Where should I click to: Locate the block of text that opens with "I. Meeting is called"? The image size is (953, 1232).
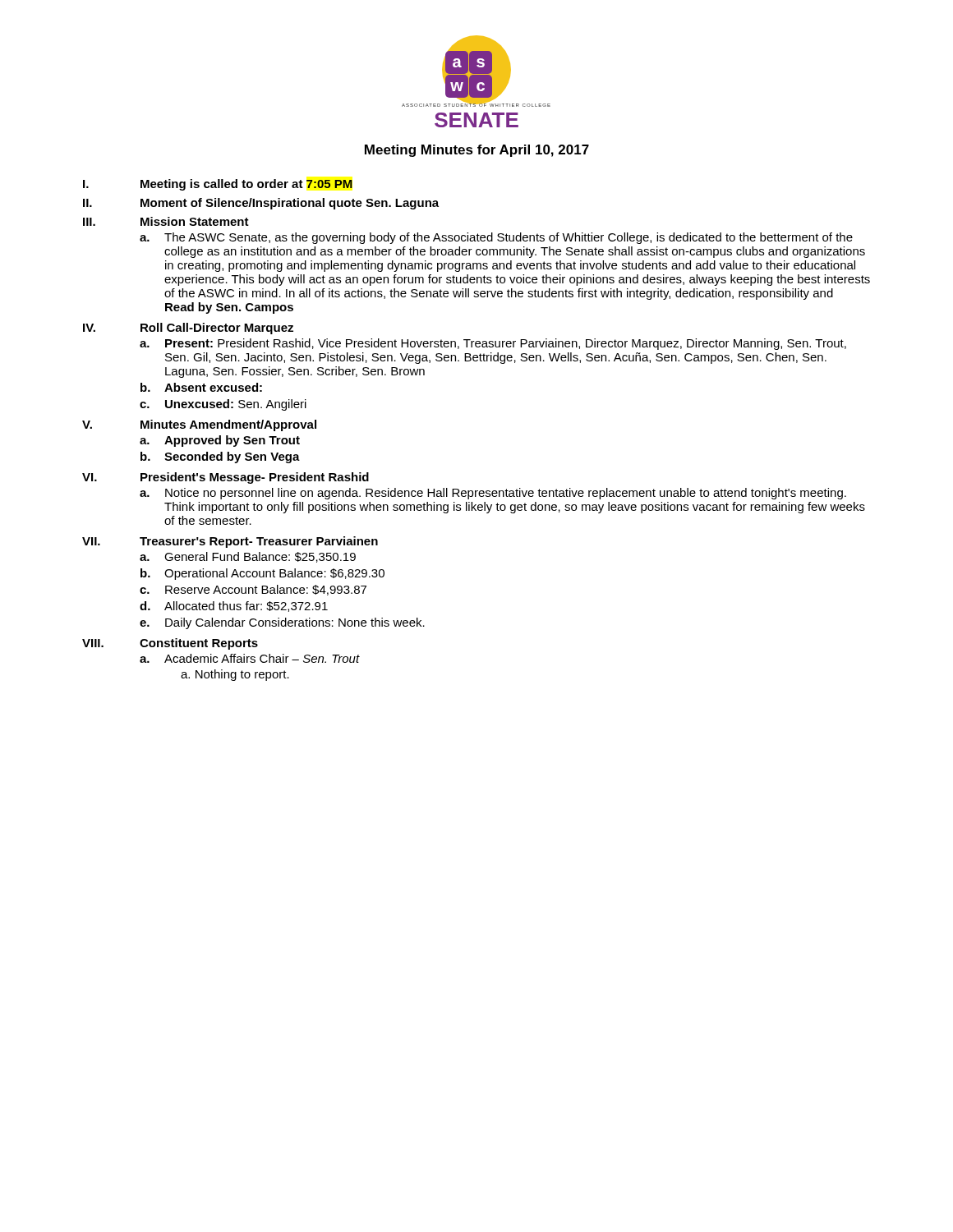(x=218, y=185)
